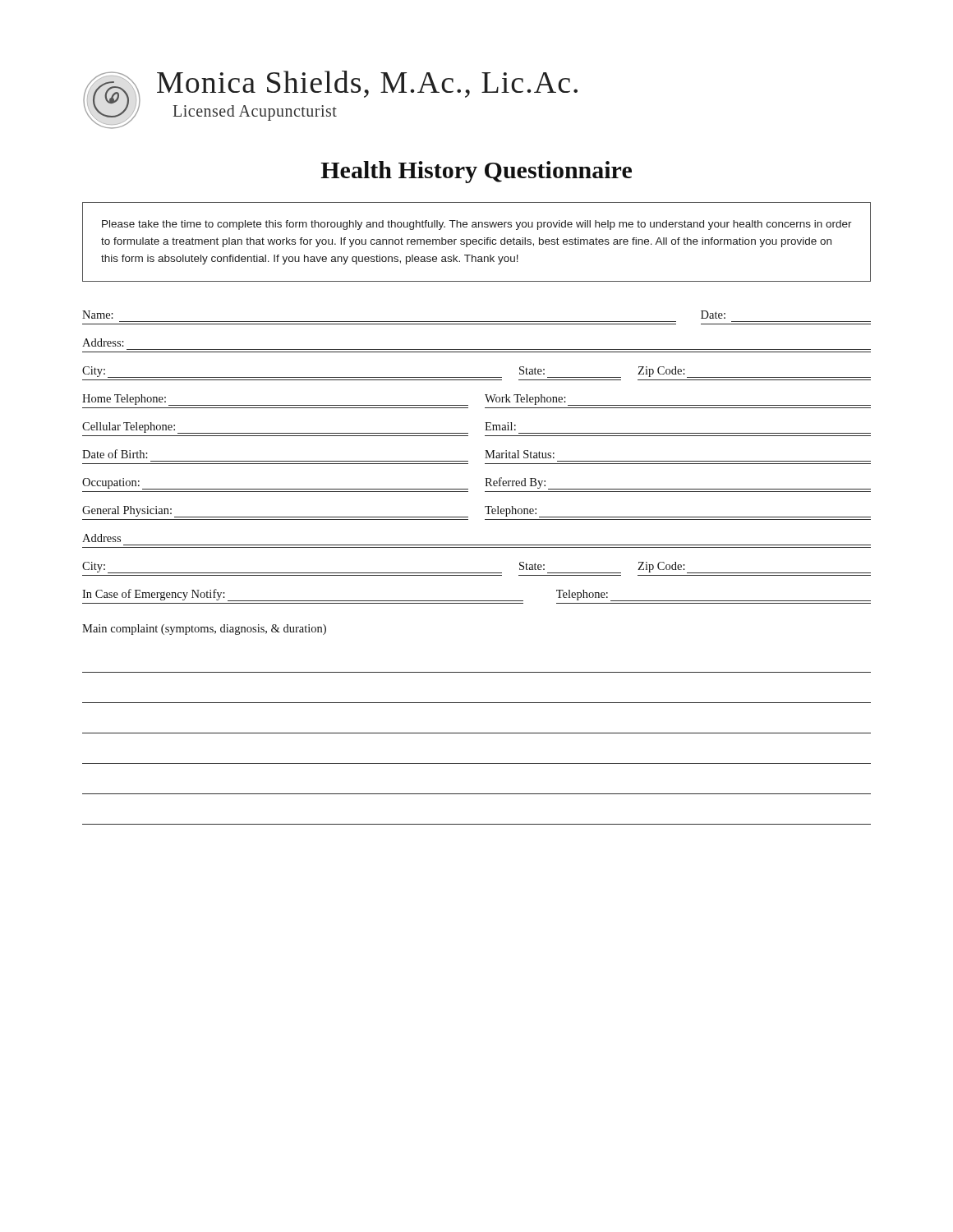Find the text with the text "General Physician: Telephone:"
953x1232 pixels.
click(476, 511)
